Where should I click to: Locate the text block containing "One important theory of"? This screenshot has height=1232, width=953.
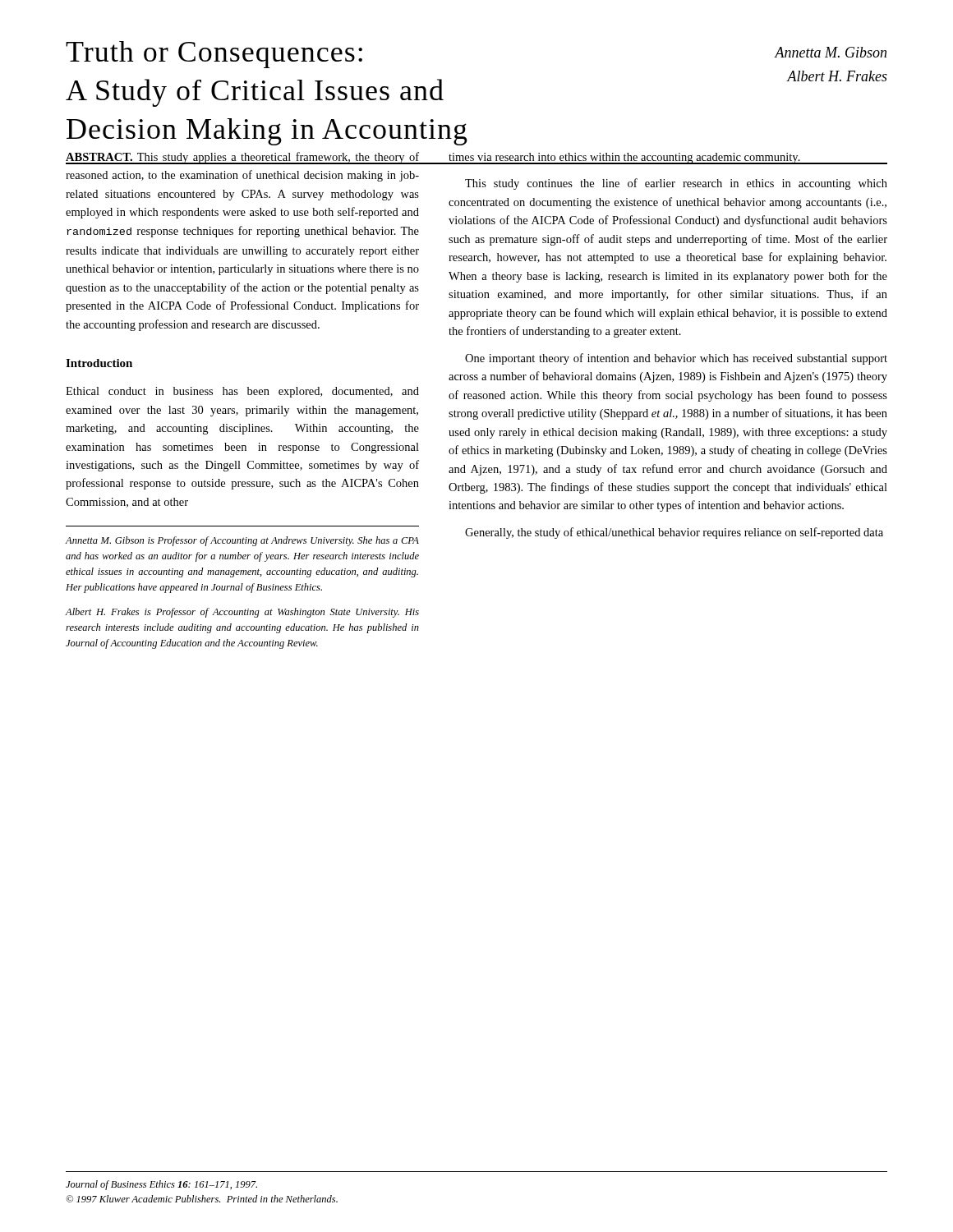pyautogui.click(x=668, y=432)
